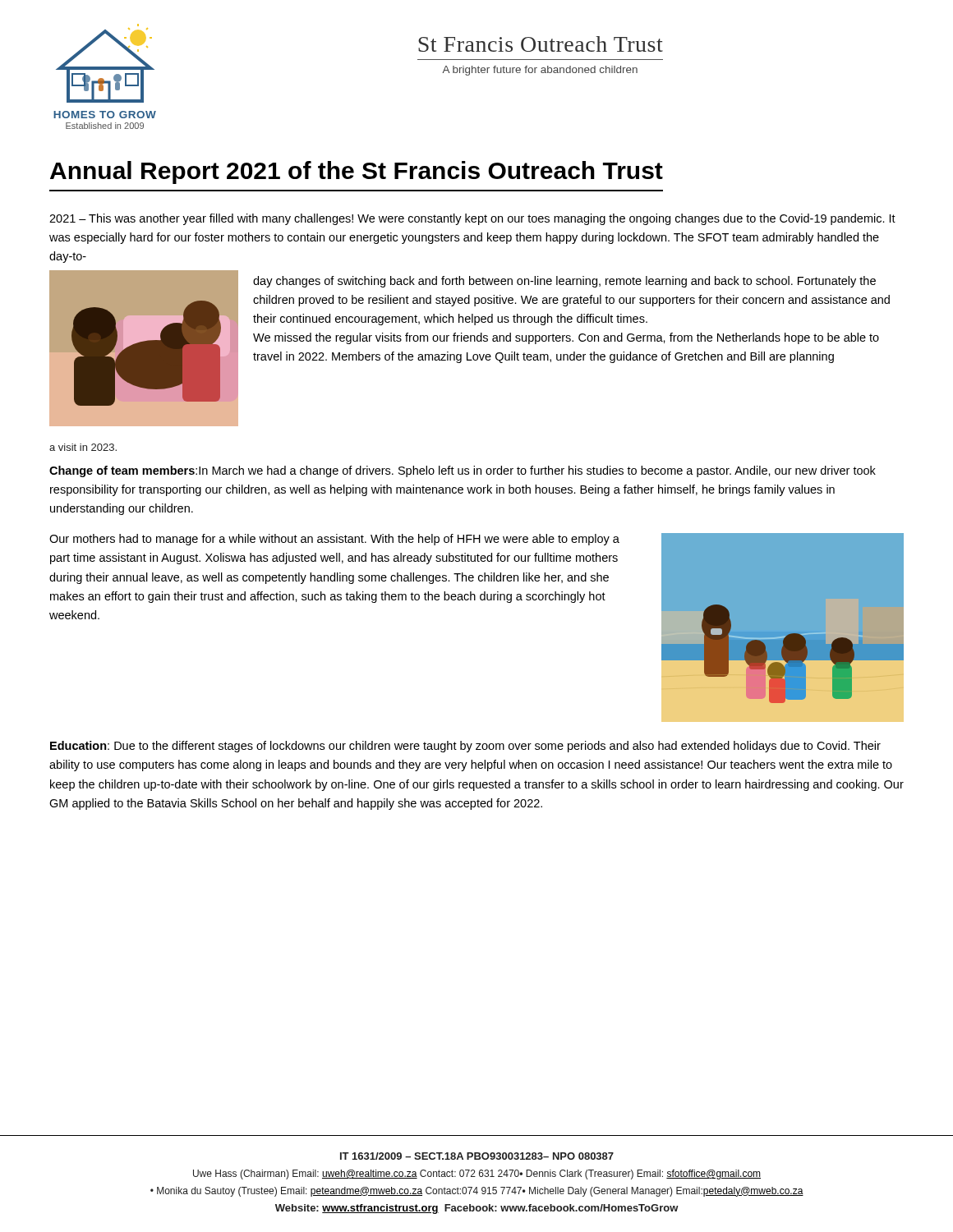Click on the caption that says "a visit in 2023."
953x1232 pixels.
(83, 447)
